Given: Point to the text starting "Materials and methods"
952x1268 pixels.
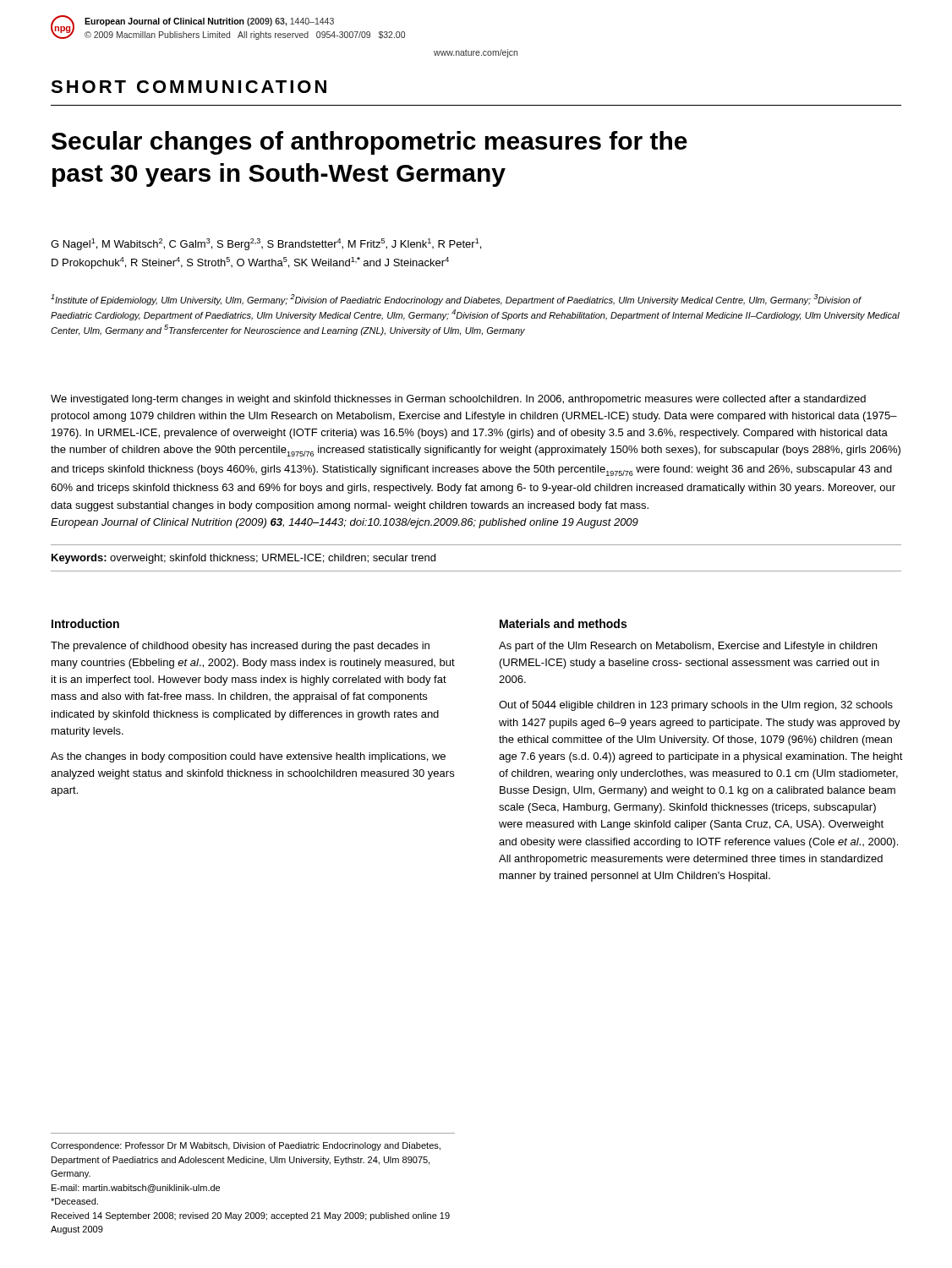Looking at the screenshot, I should pos(563,624).
